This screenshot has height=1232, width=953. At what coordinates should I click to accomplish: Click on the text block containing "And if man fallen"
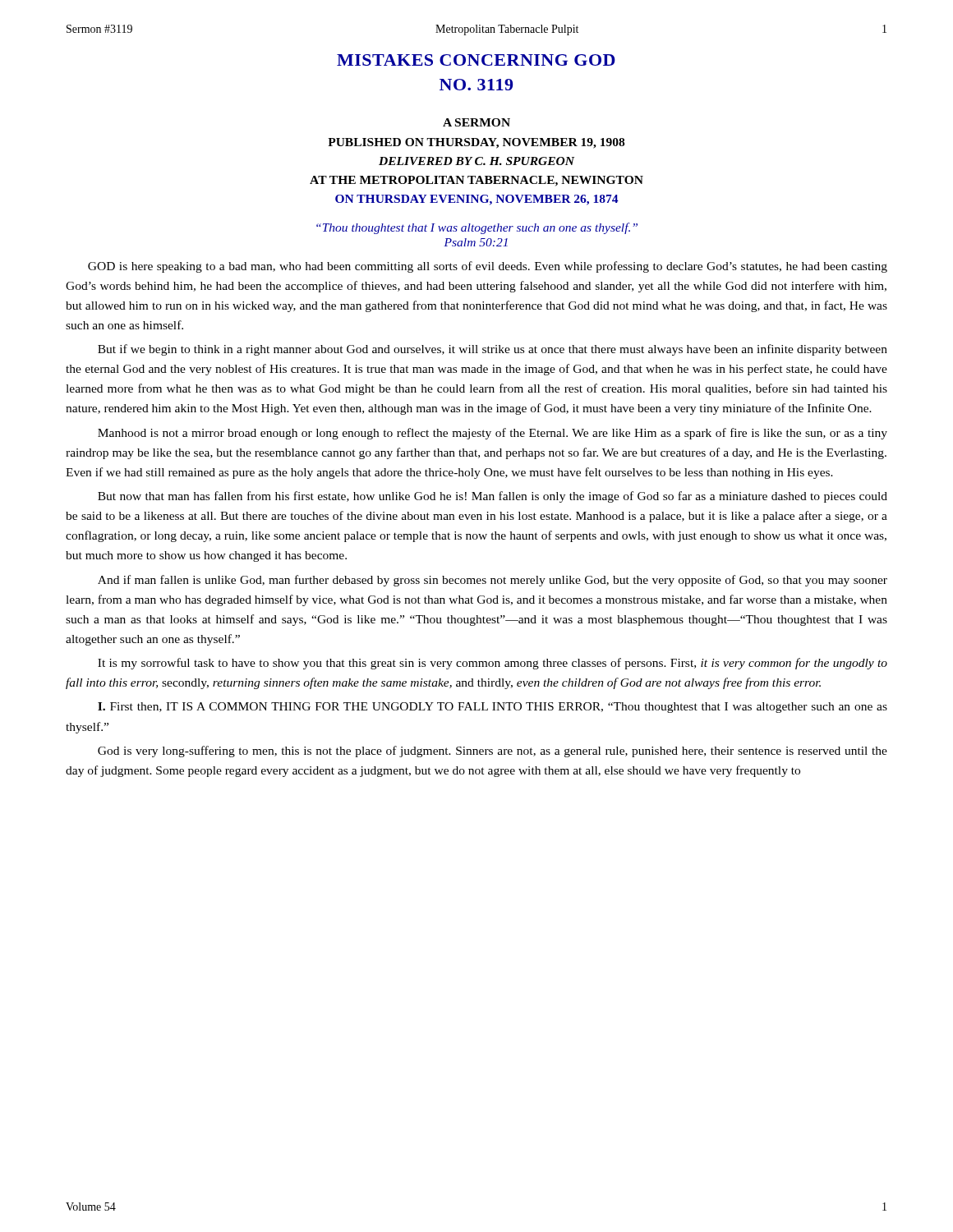(476, 609)
